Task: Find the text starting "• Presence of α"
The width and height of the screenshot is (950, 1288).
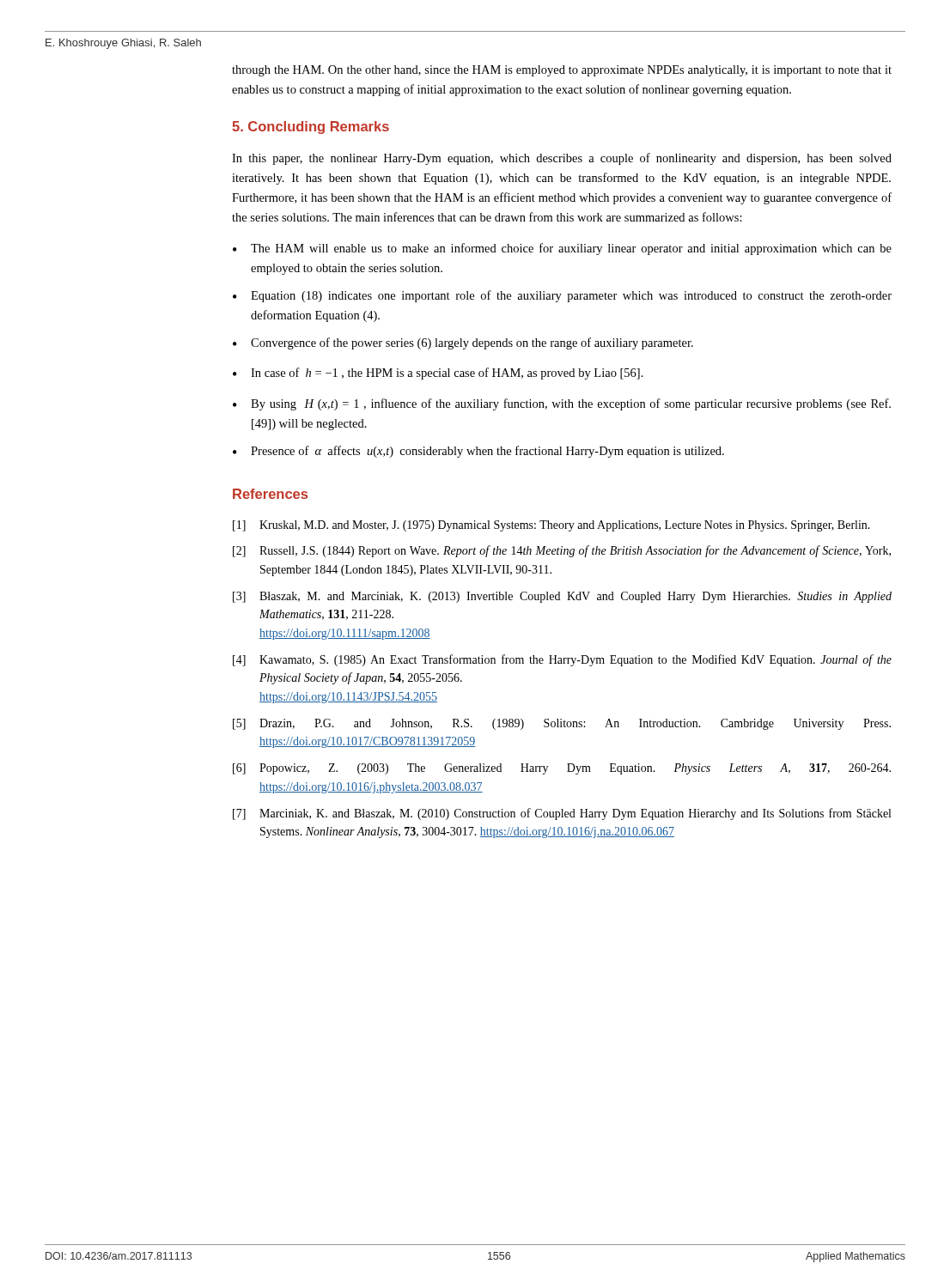Action: click(x=562, y=453)
